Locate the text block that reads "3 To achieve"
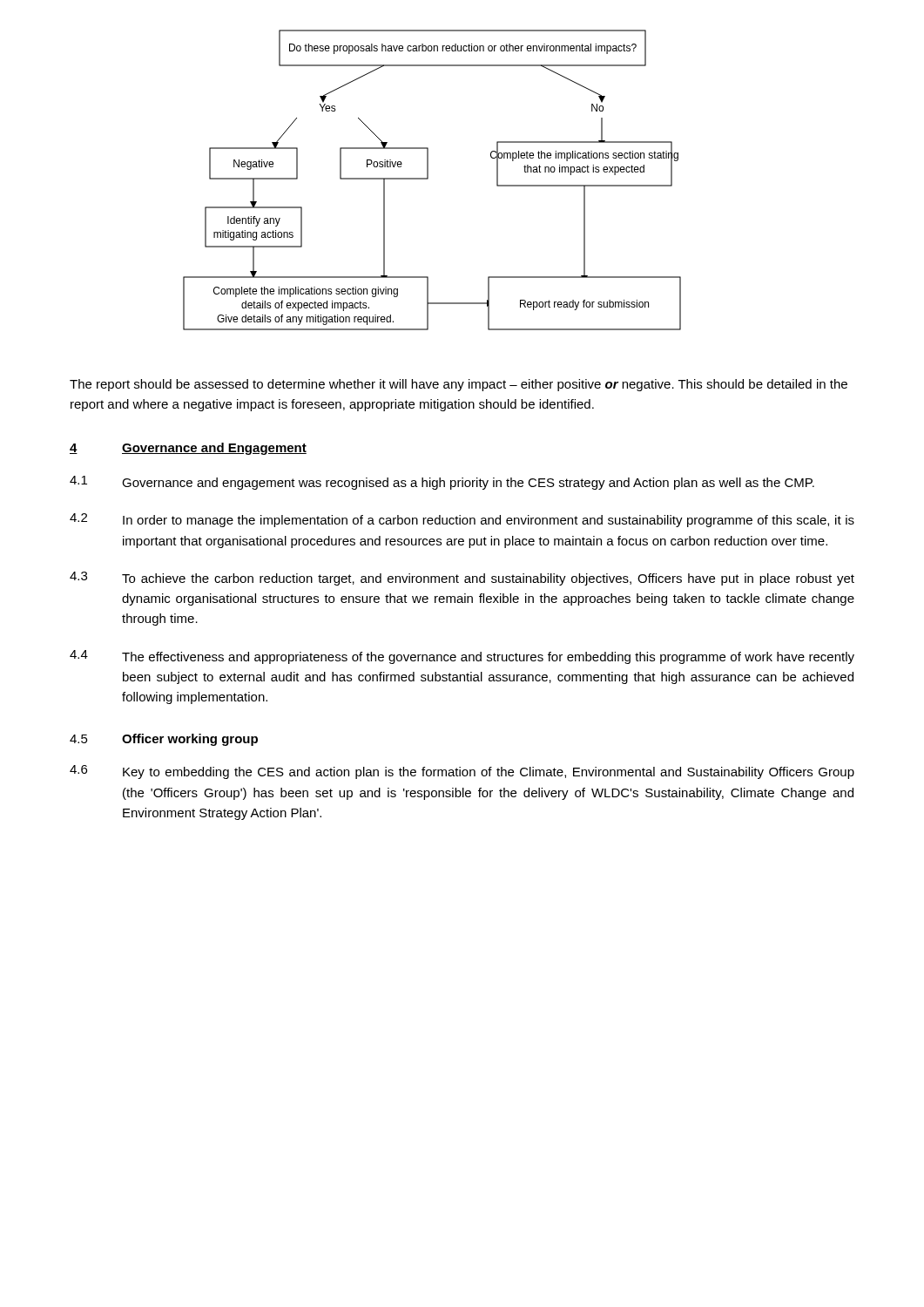The image size is (924, 1307). tap(462, 598)
